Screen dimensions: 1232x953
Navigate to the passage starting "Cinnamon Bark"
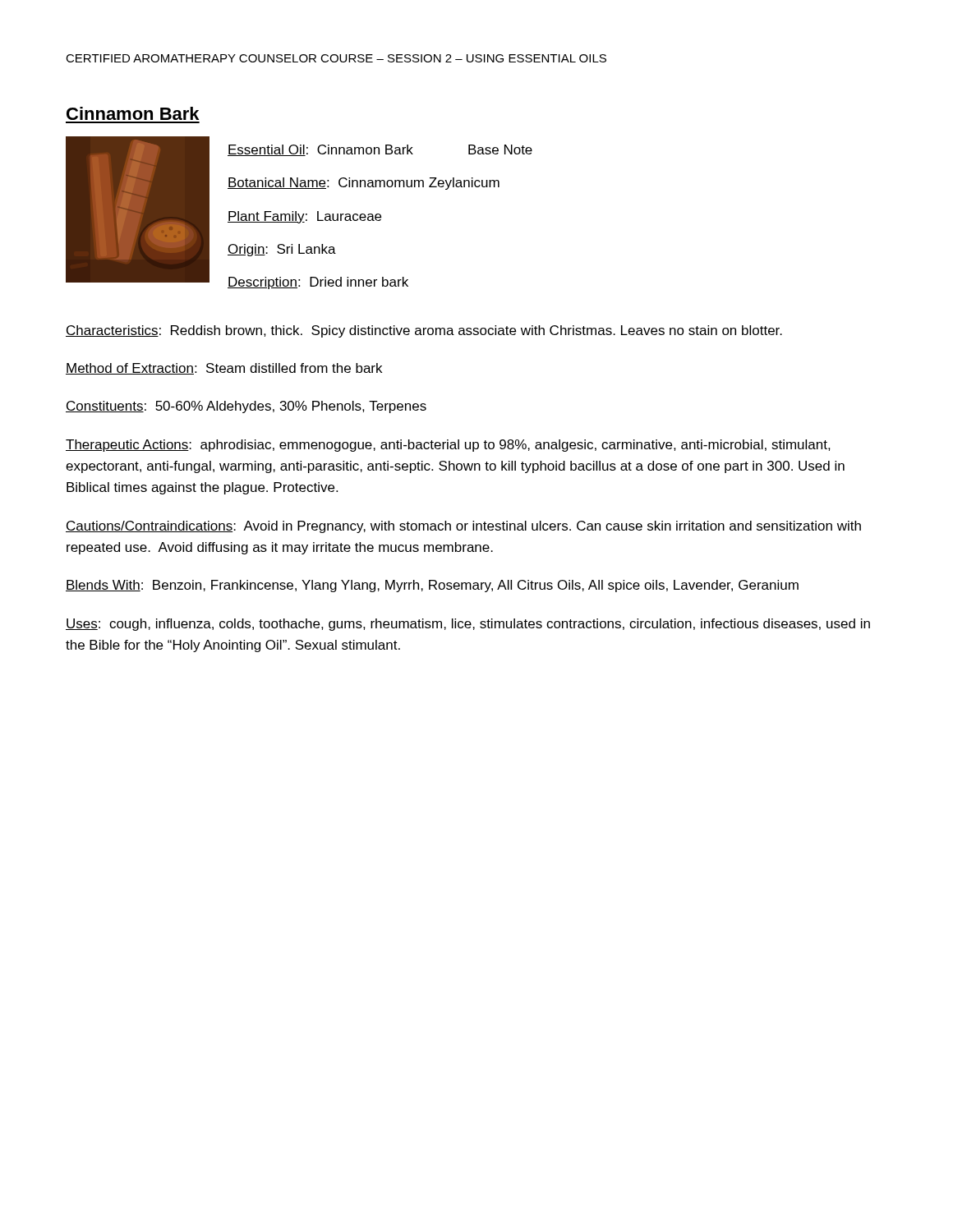pos(133,114)
